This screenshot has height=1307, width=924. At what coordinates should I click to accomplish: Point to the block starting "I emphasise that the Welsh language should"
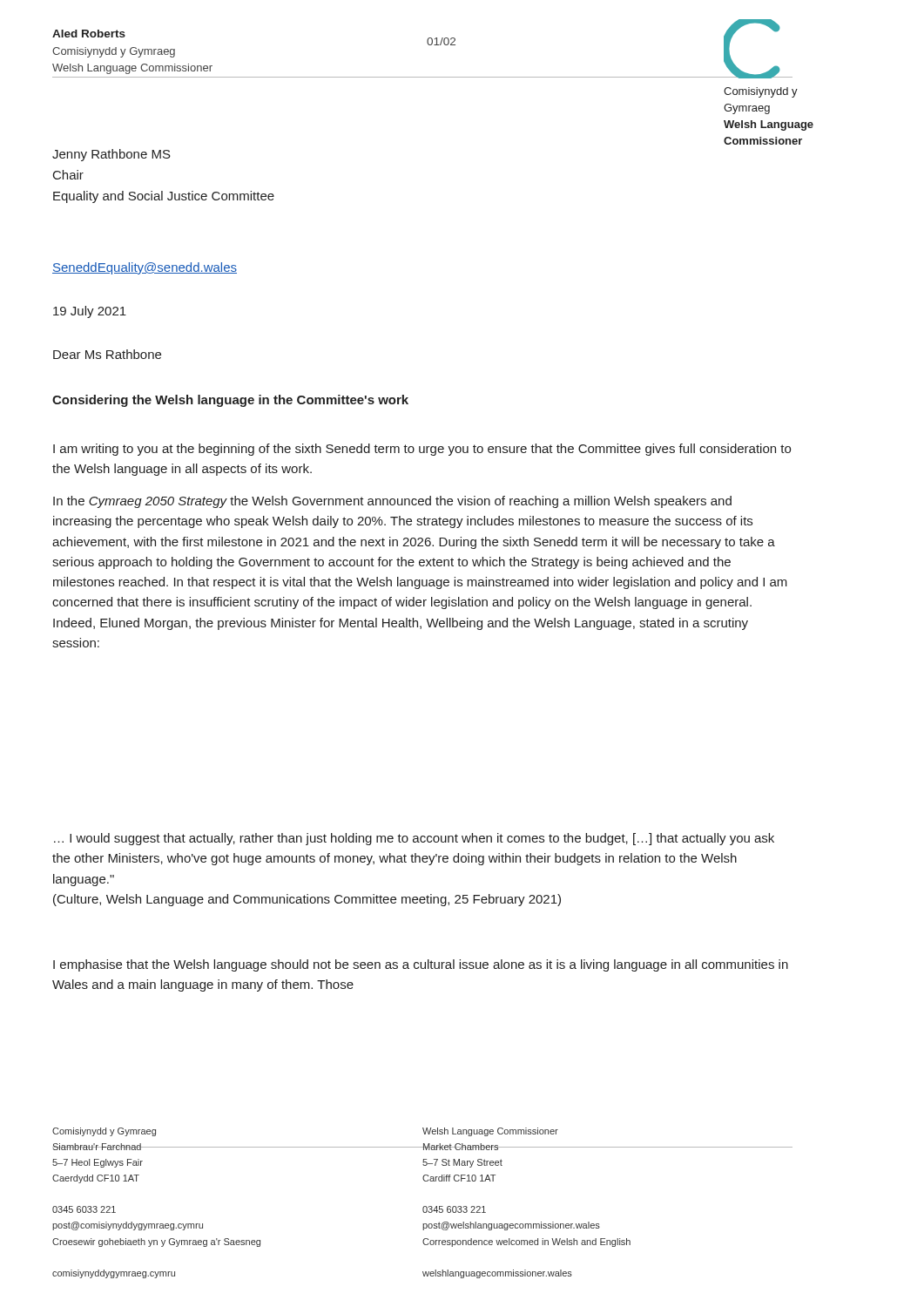[420, 974]
